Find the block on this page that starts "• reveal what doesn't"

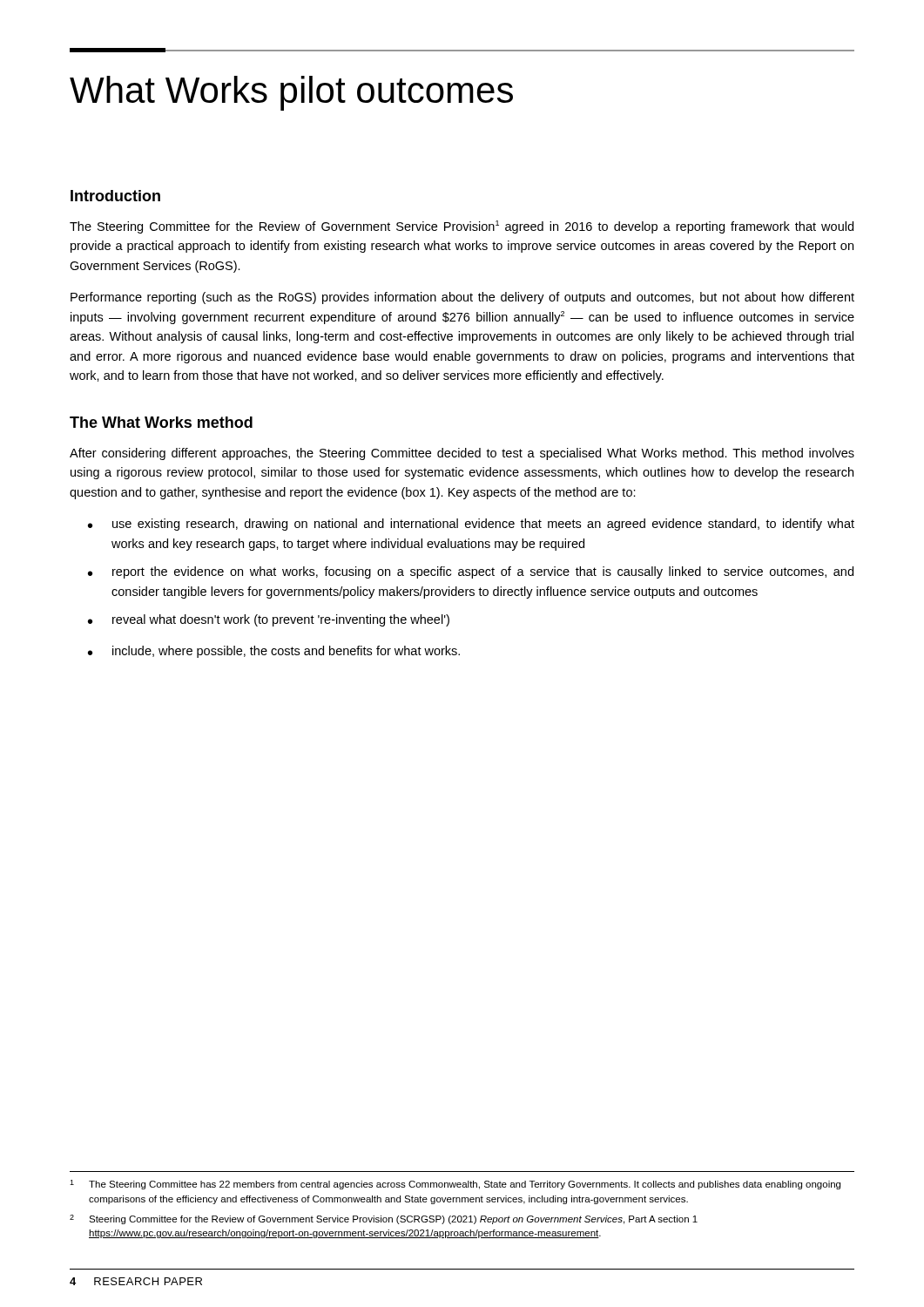pos(269,620)
